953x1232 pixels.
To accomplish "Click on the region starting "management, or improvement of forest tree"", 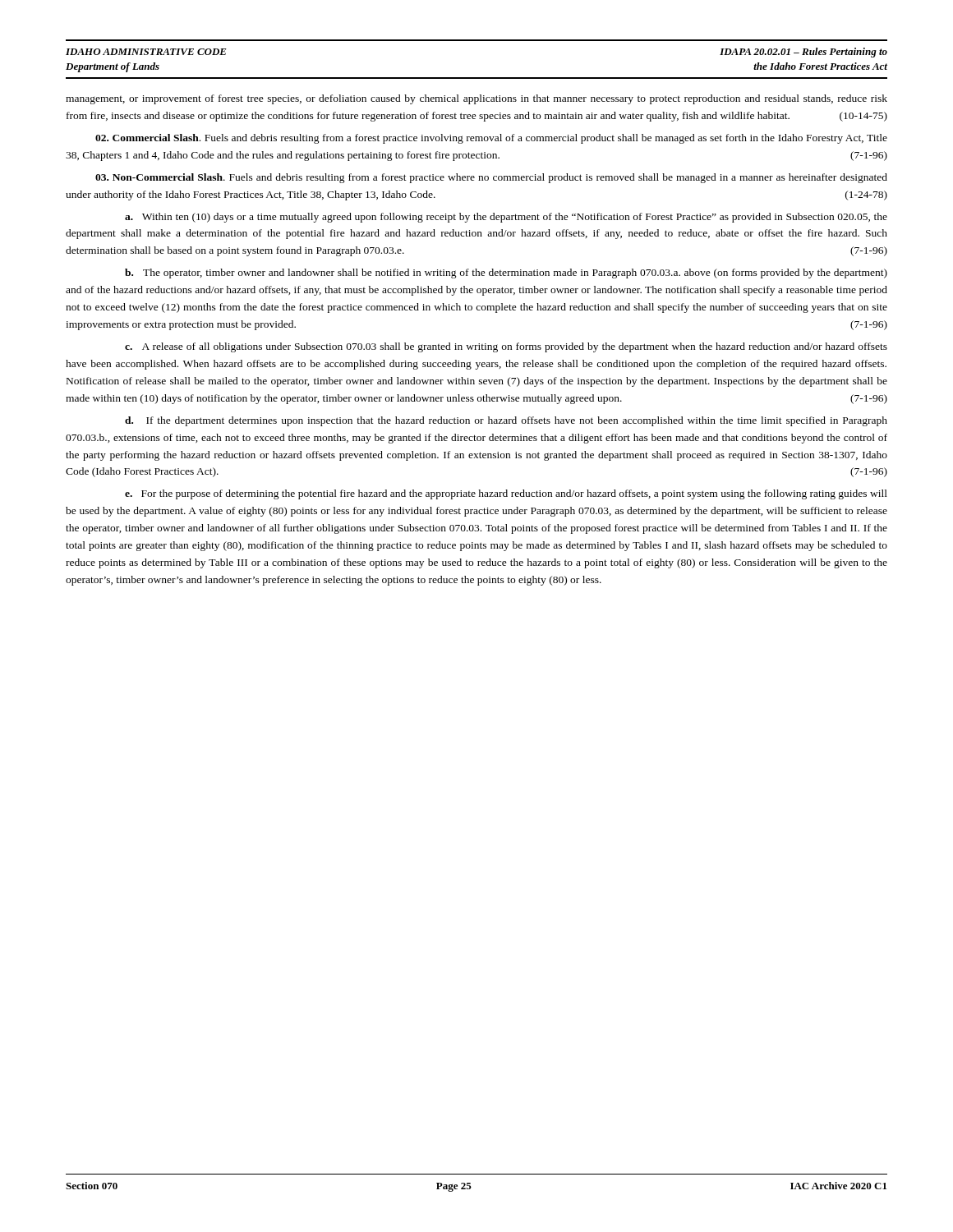I will (x=476, y=107).
